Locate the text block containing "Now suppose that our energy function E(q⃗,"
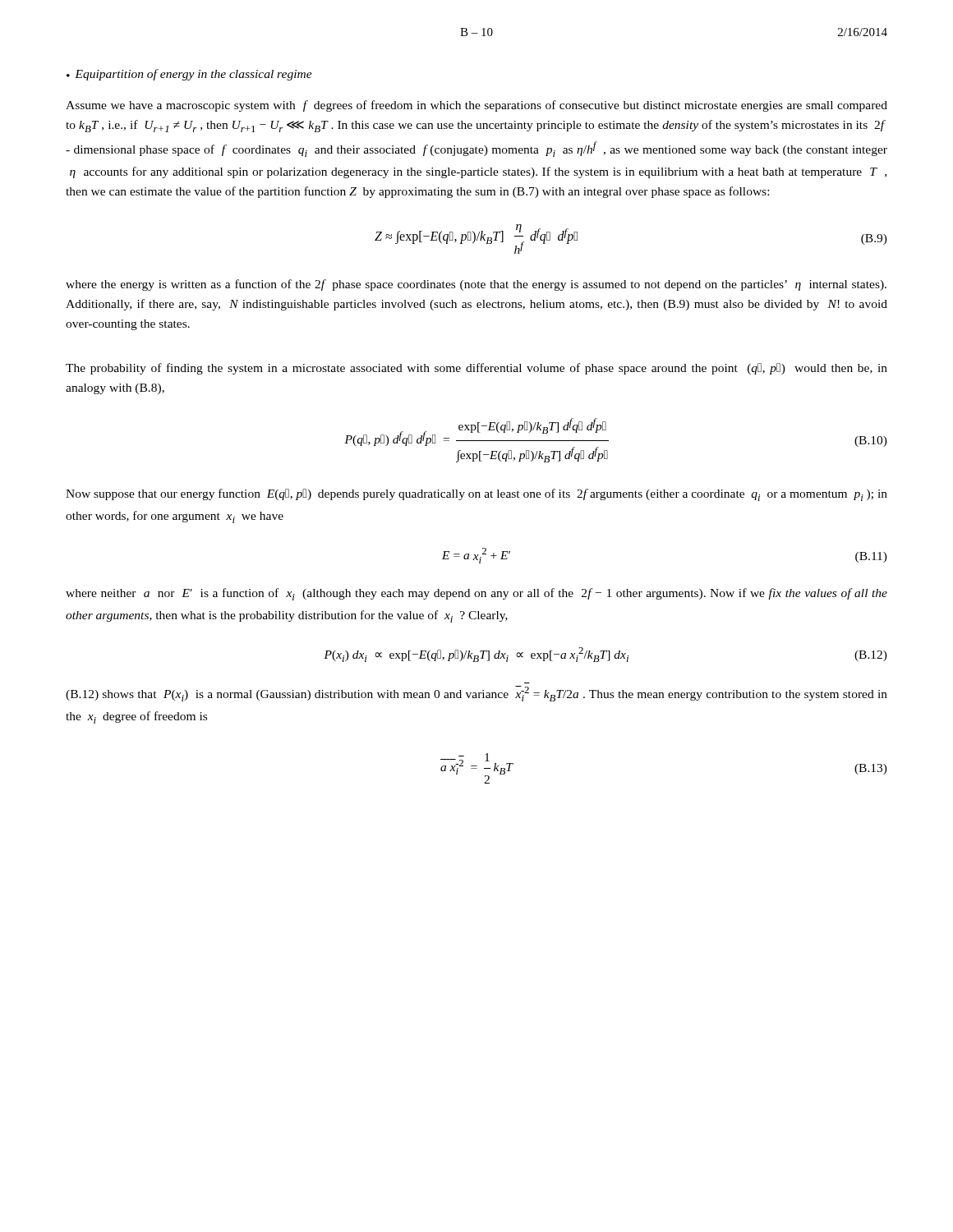Screen dimensions: 1232x953 click(x=476, y=506)
